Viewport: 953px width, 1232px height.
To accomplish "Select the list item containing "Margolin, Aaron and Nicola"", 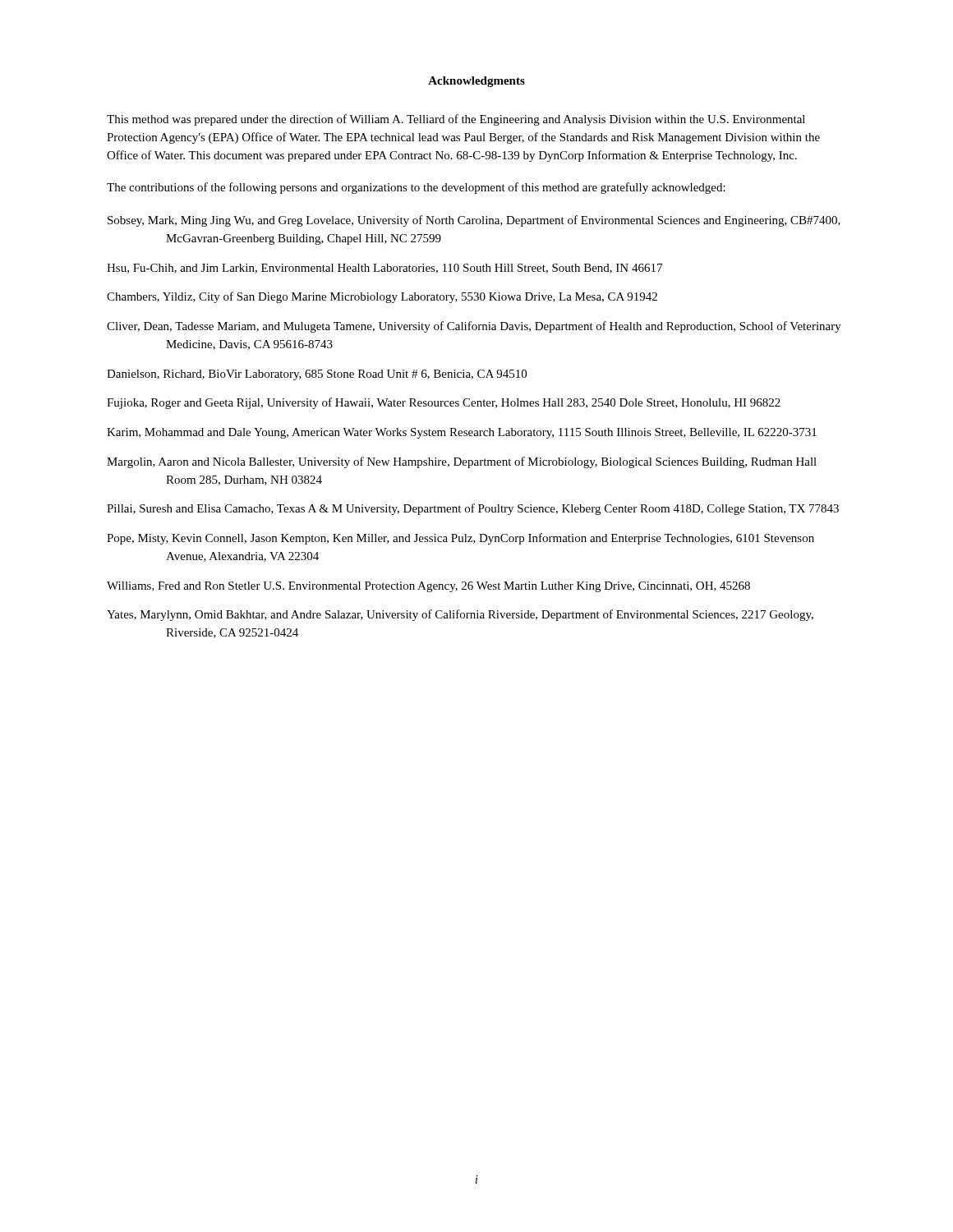I will click(x=462, y=470).
